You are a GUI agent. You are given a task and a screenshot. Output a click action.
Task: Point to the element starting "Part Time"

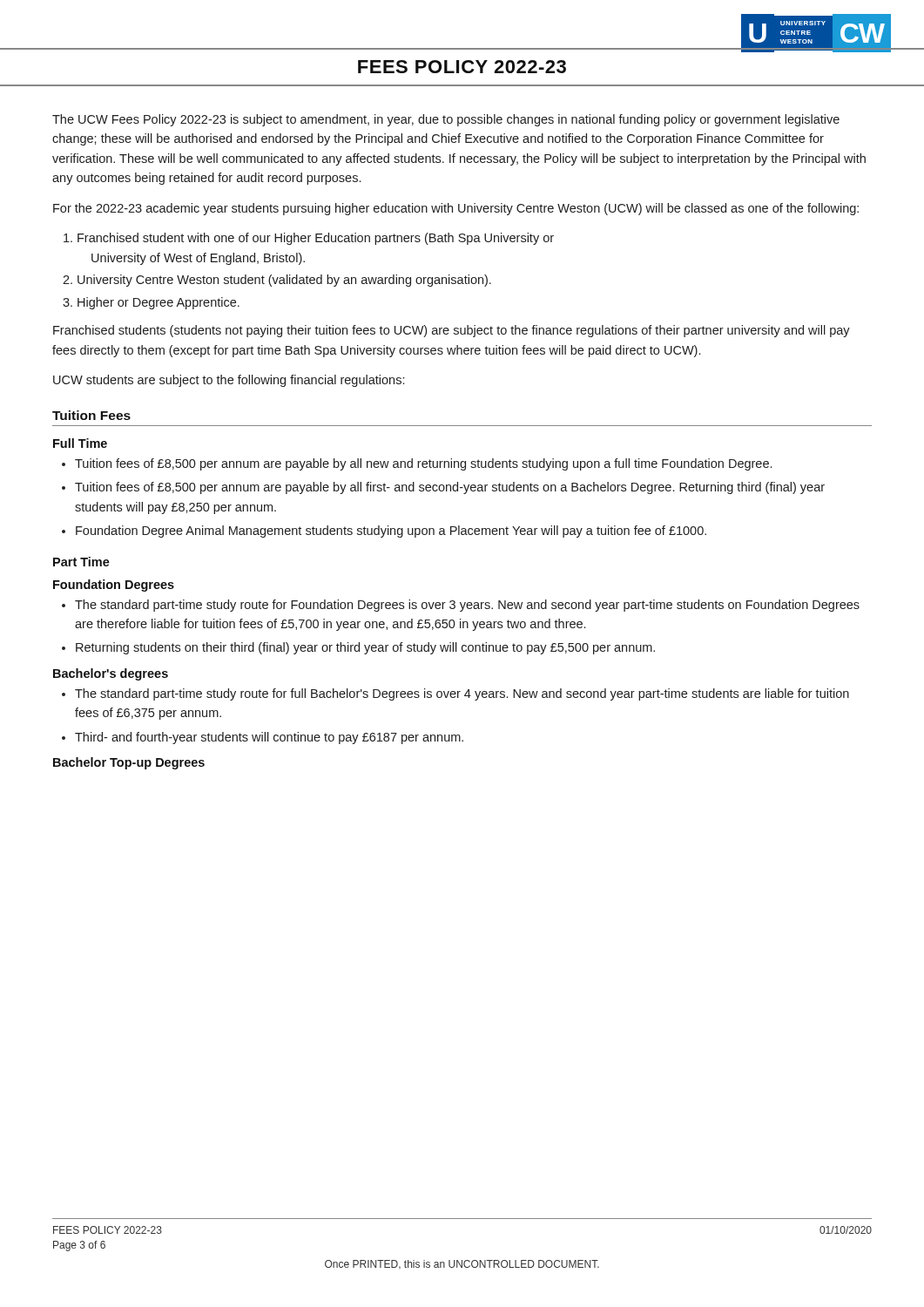click(81, 562)
